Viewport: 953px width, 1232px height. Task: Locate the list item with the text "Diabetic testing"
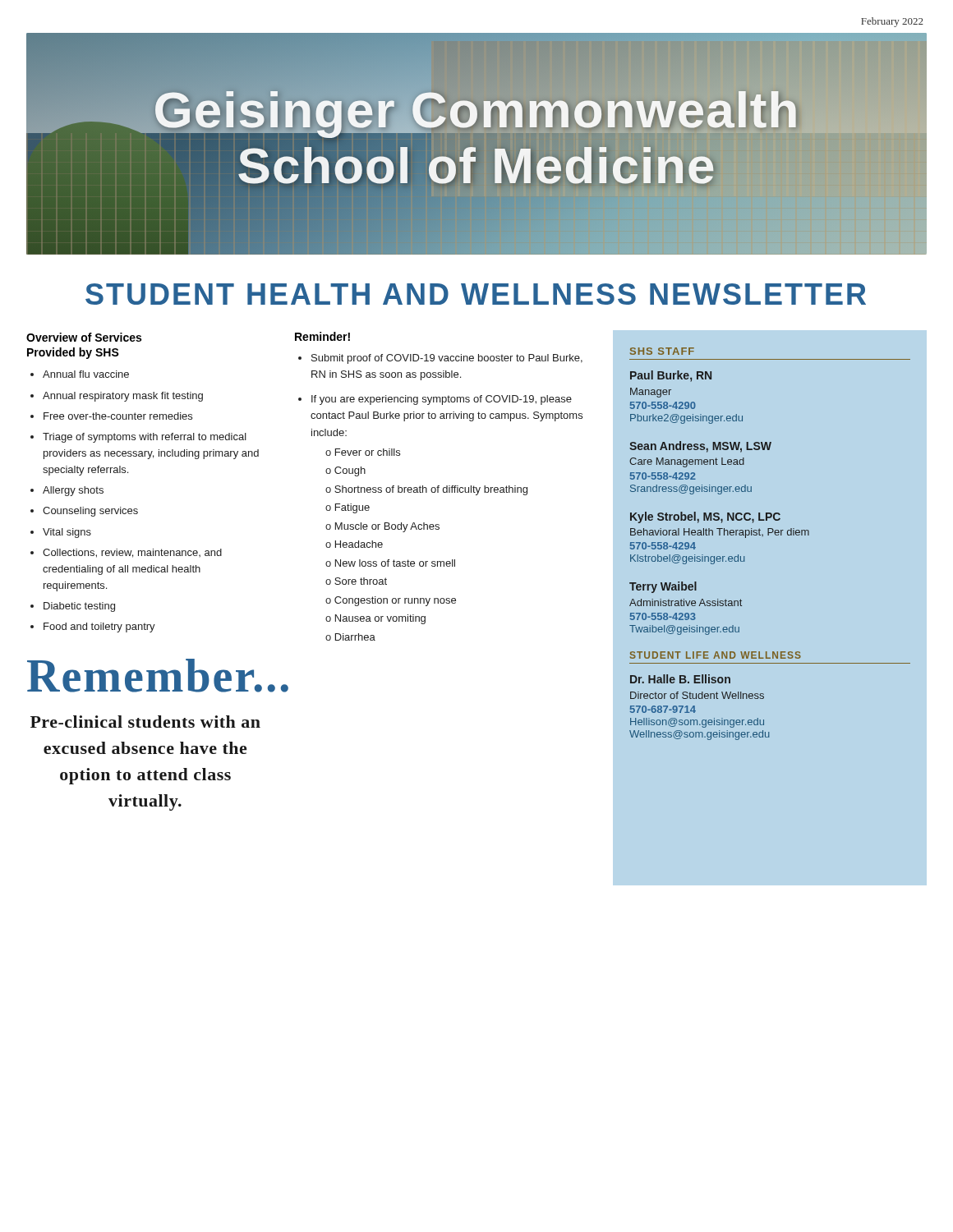click(79, 606)
